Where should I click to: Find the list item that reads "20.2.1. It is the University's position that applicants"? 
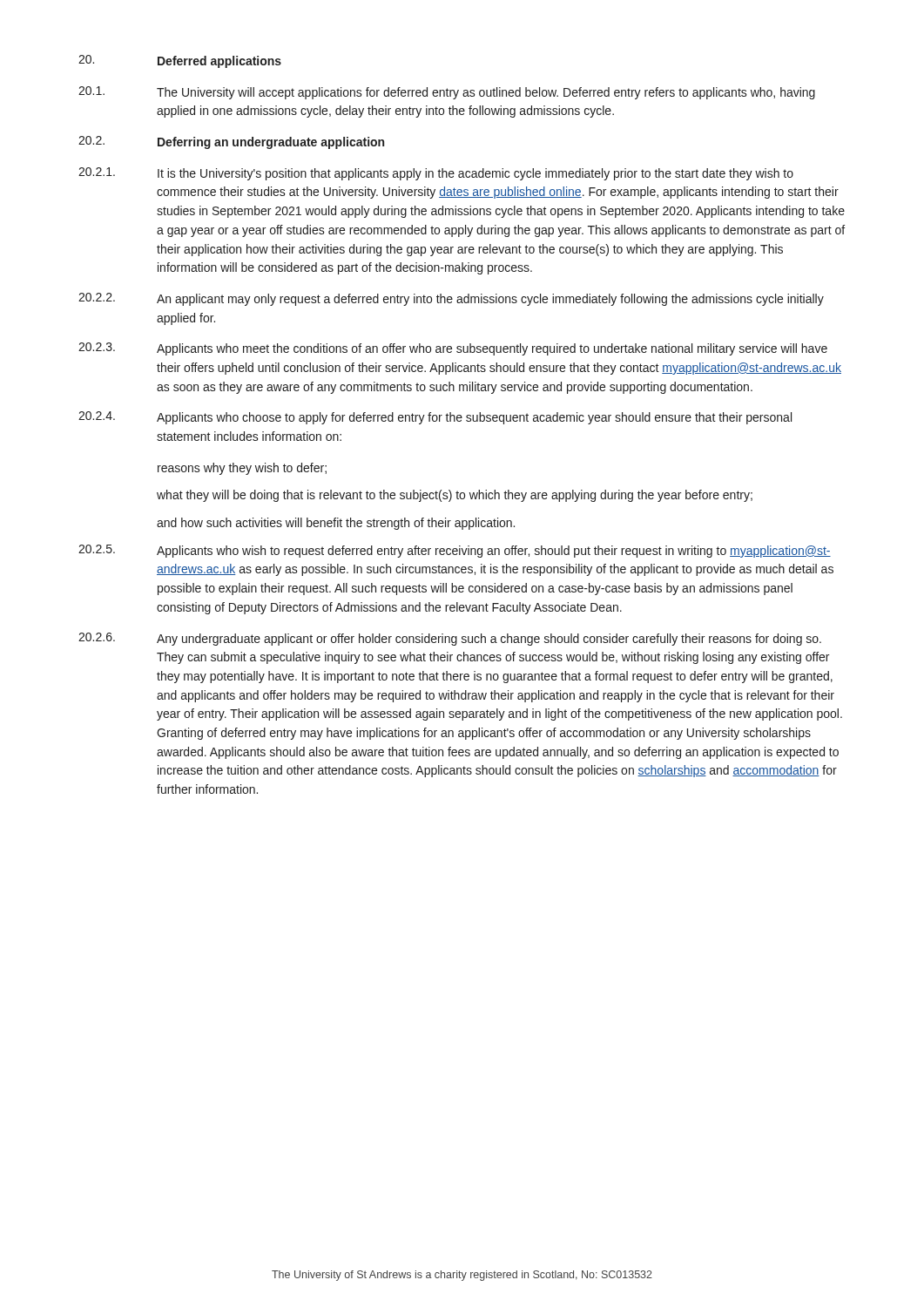click(x=462, y=221)
